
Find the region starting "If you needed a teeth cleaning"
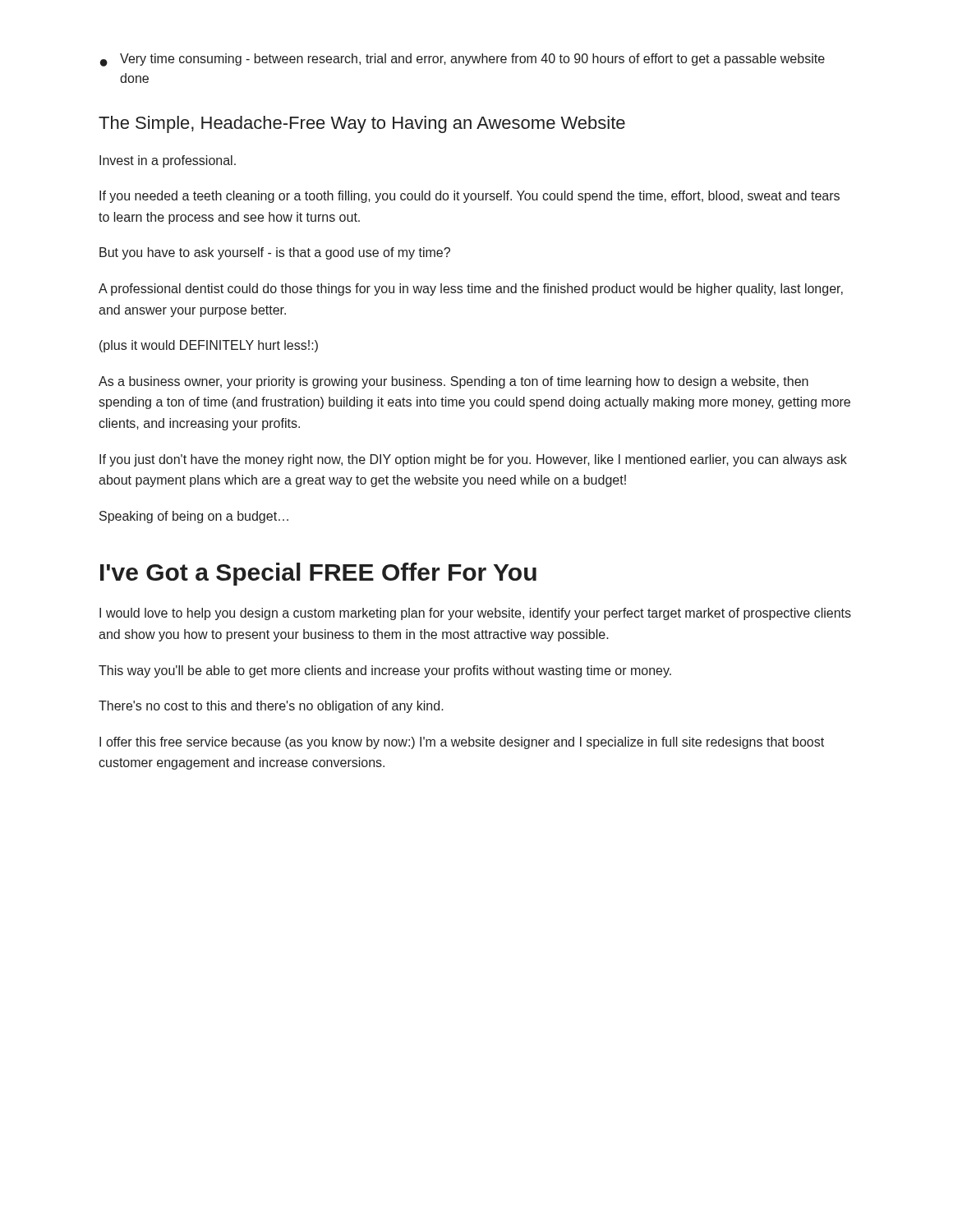click(x=469, y=207)
